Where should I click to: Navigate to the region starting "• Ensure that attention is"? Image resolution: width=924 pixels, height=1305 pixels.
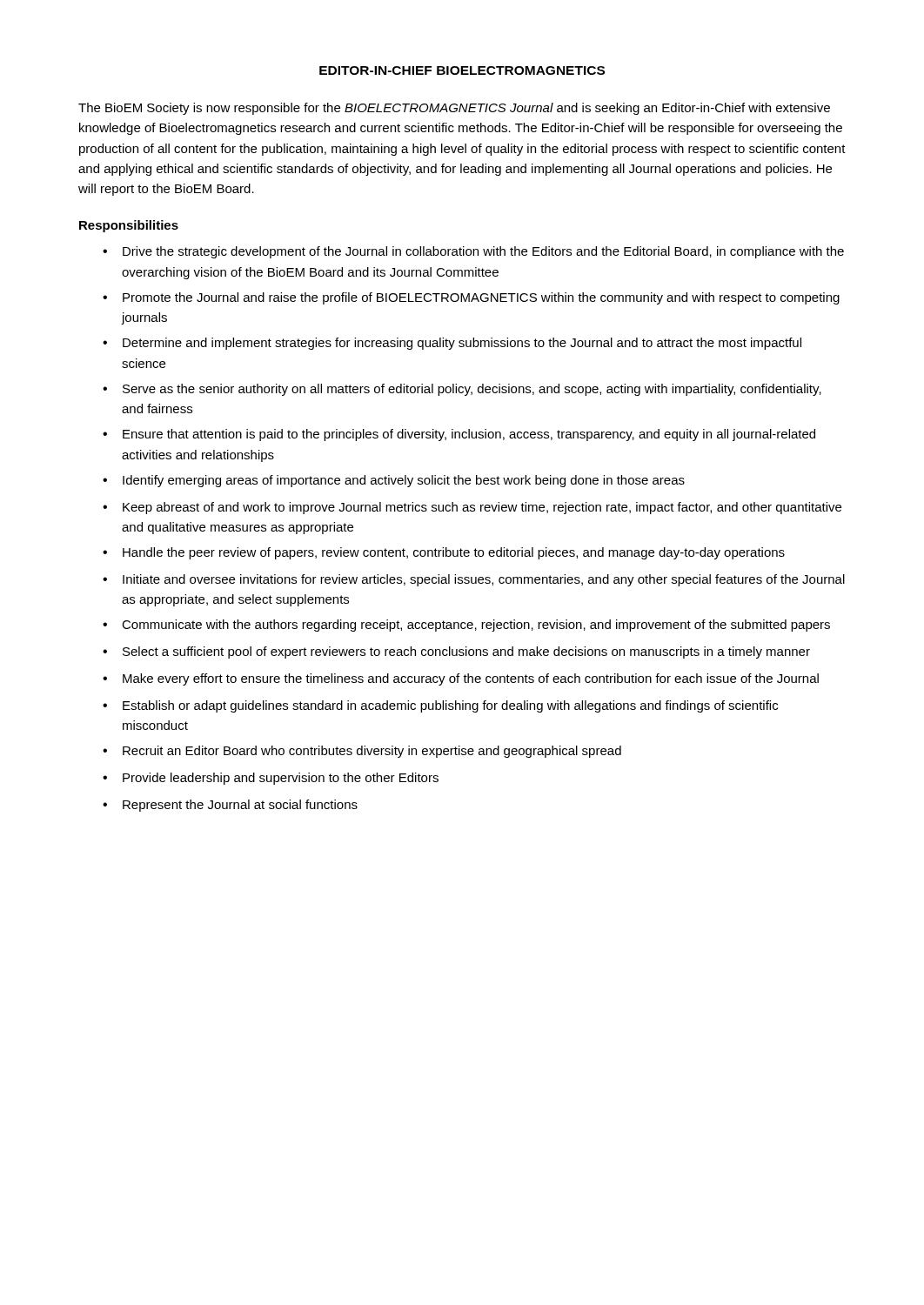[x=474, y=444]
